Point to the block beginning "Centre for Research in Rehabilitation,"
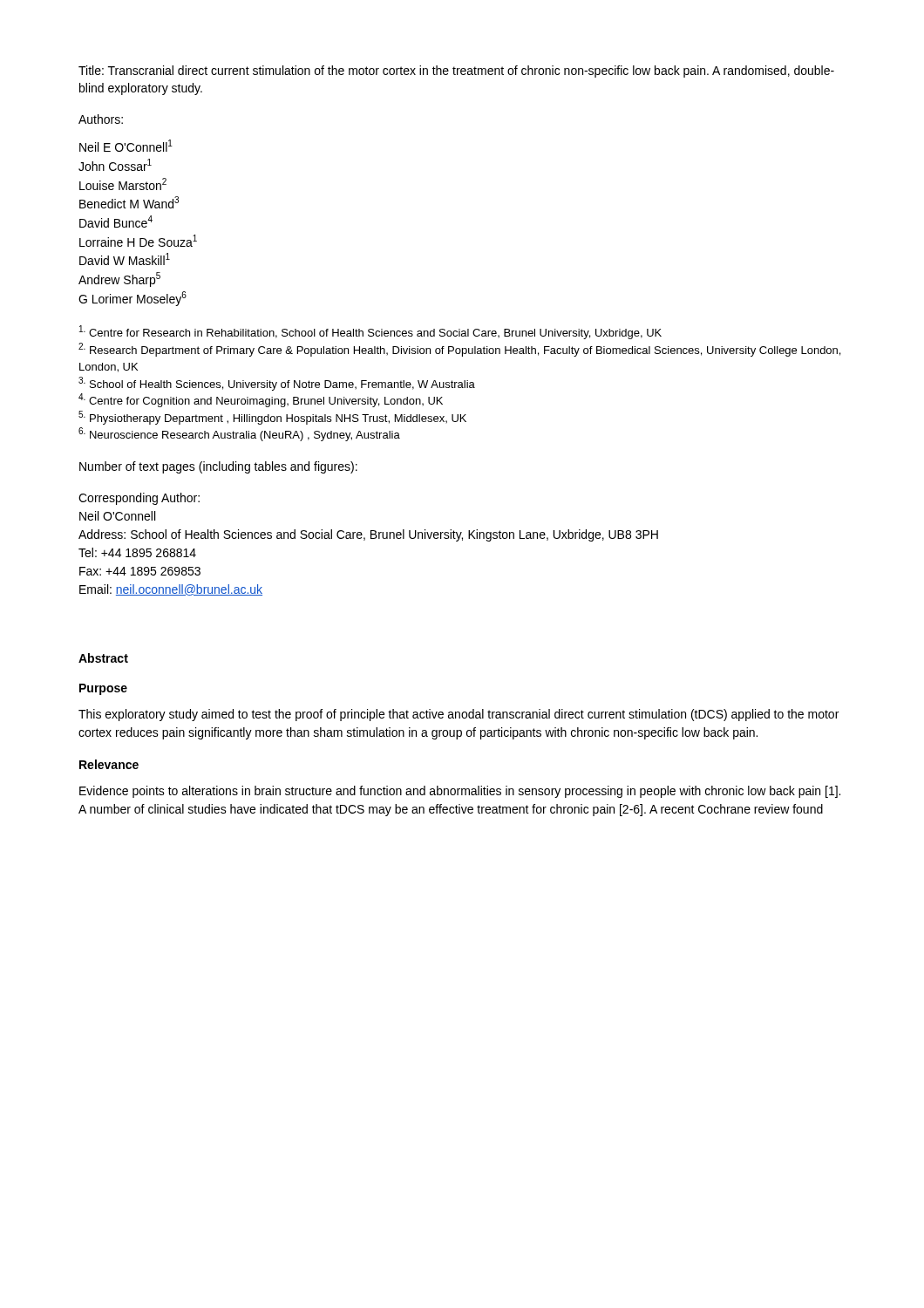 pyautogui.click(x=370, y=332)
